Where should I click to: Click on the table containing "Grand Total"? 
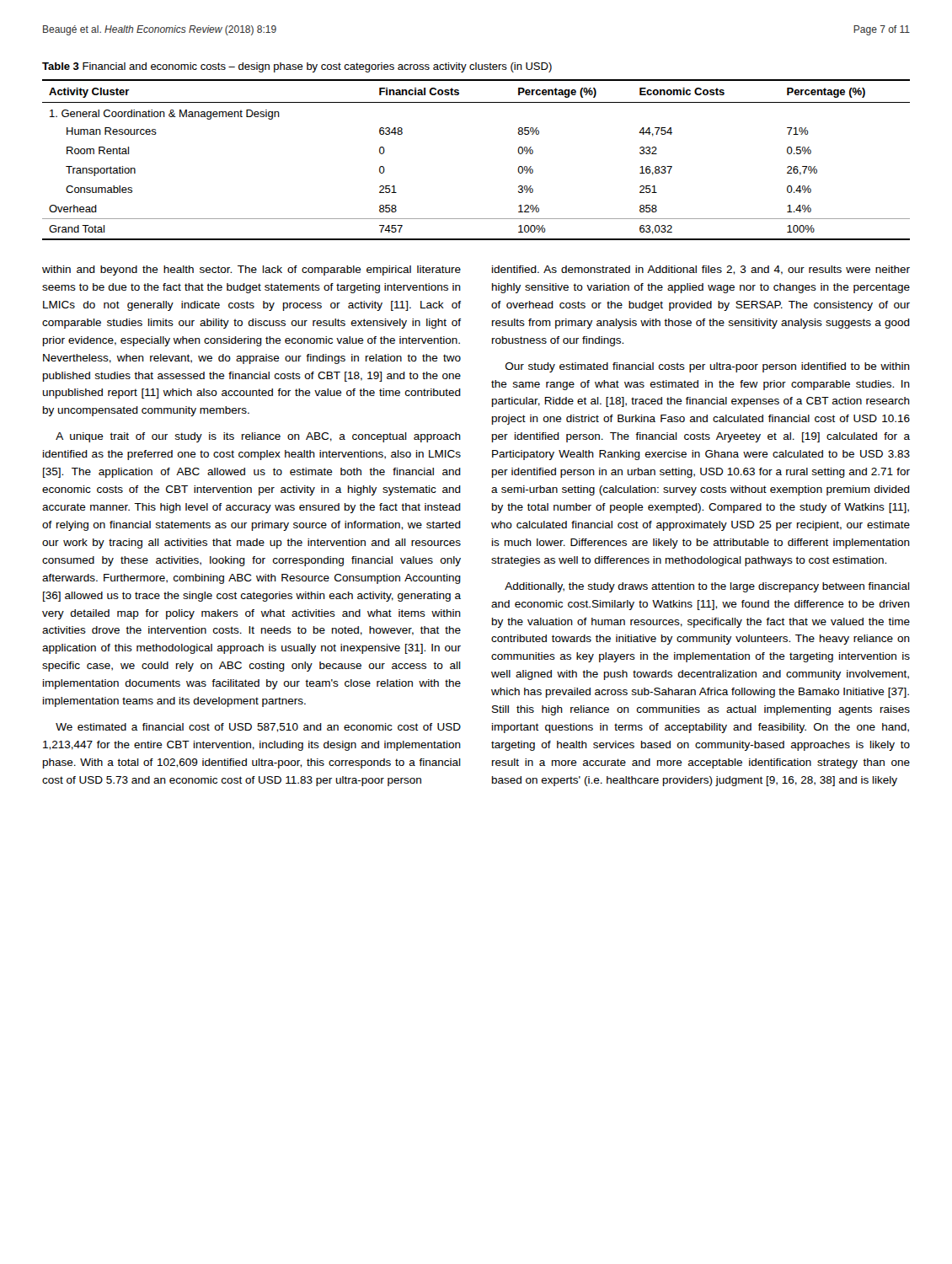click(x=476, y=160)
